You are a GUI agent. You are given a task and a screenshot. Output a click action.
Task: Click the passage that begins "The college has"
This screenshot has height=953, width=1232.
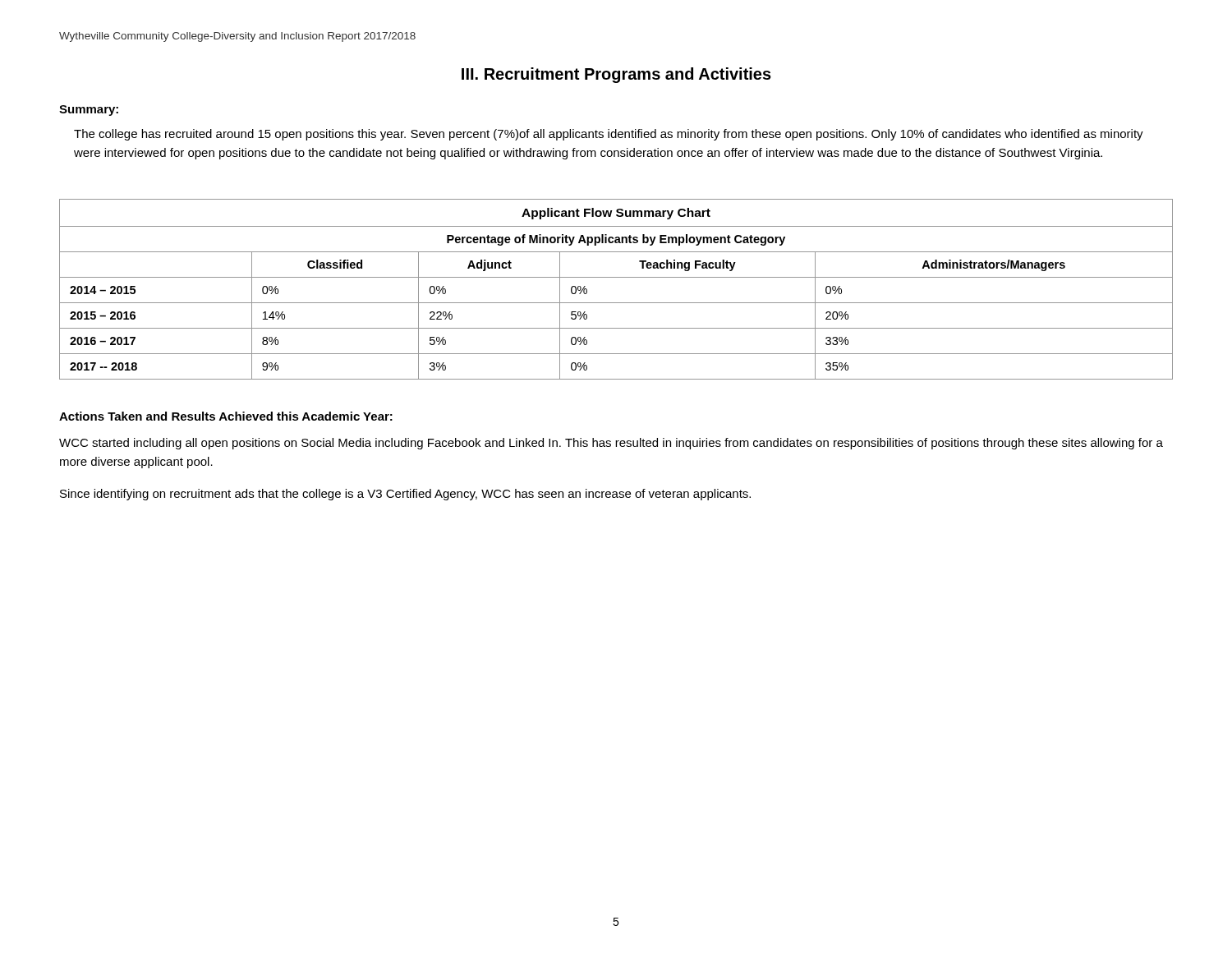click(x=608, y=143)
